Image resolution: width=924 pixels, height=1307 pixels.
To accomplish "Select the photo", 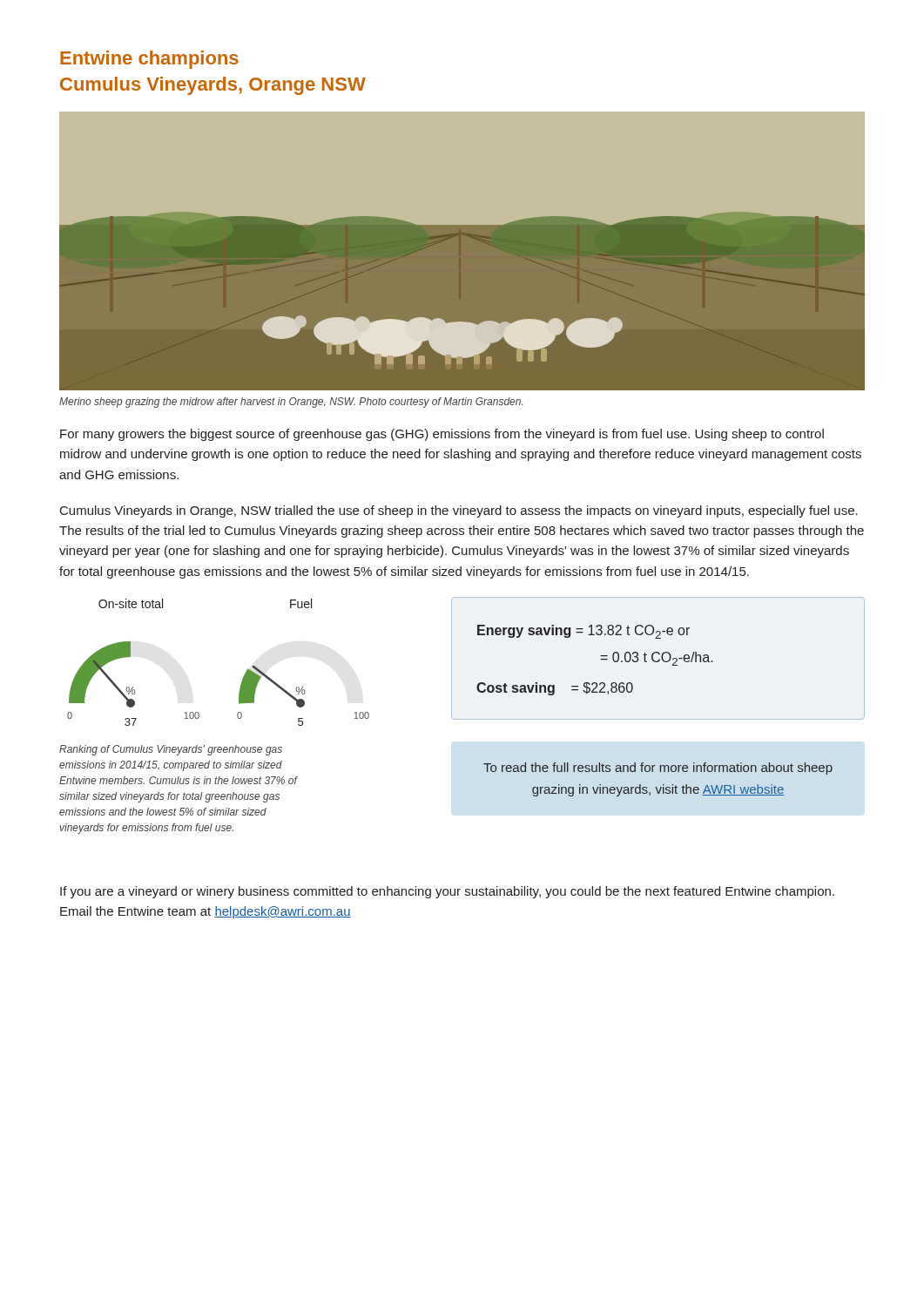I will (x=462, y=251).
